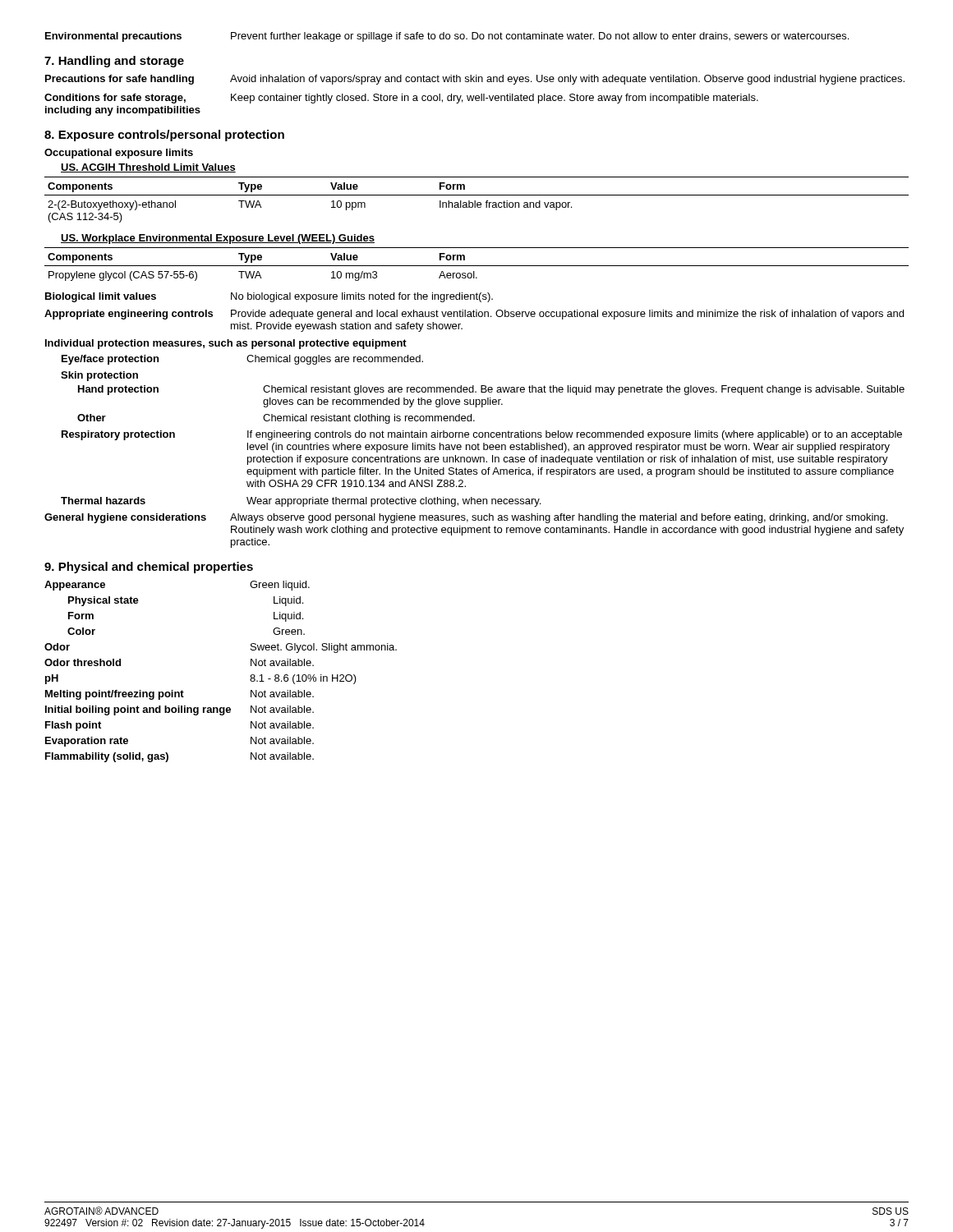Locate the block starting "Flammability (solid, gas) Not available."

pos(105,757)
